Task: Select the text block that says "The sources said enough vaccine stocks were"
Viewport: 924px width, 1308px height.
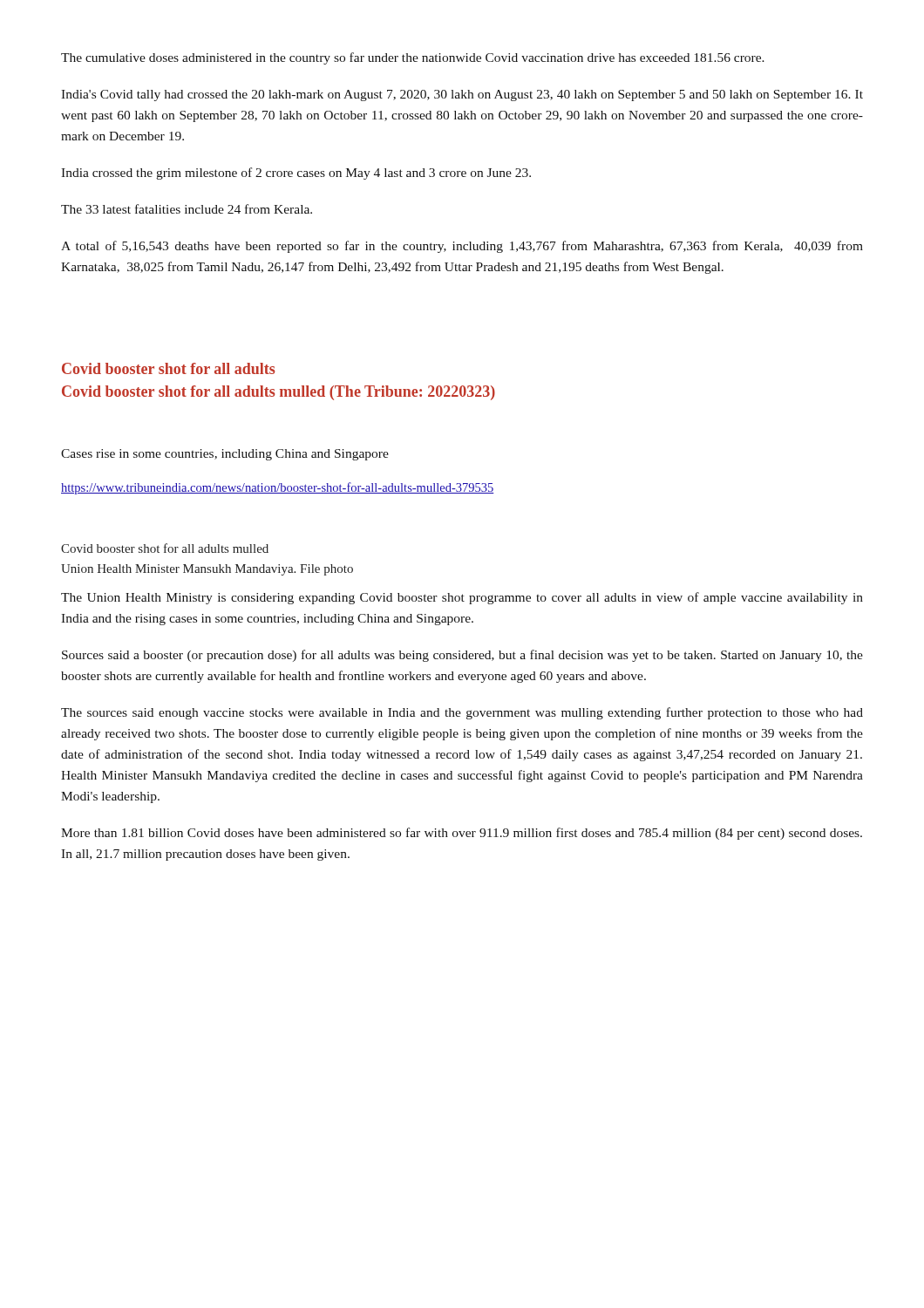Action: pyautogui.click(x=462, y=754)
